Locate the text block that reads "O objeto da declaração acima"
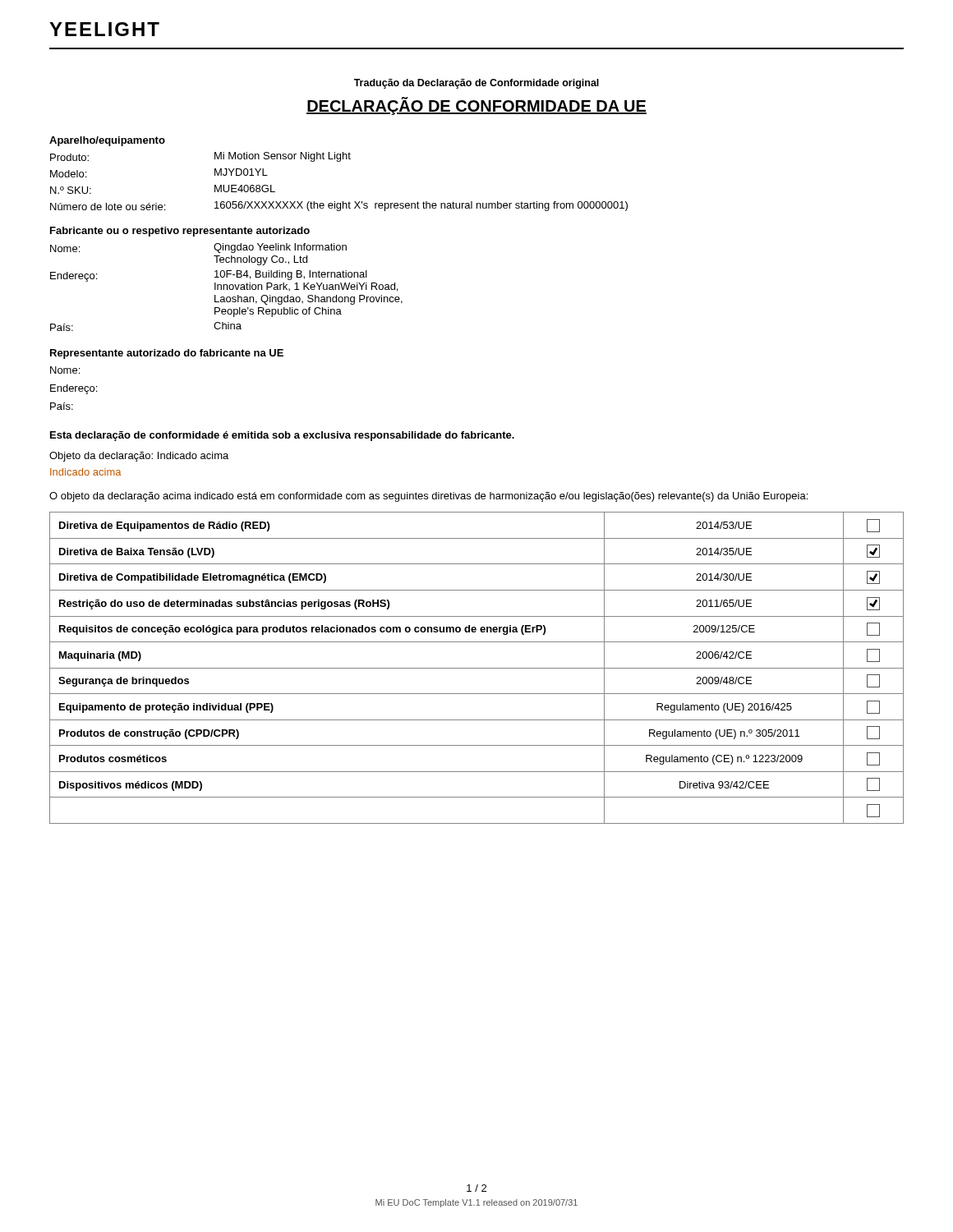The height and width of the screenshot is (1232, 953). pyautogui.click(x=429, y=496)
